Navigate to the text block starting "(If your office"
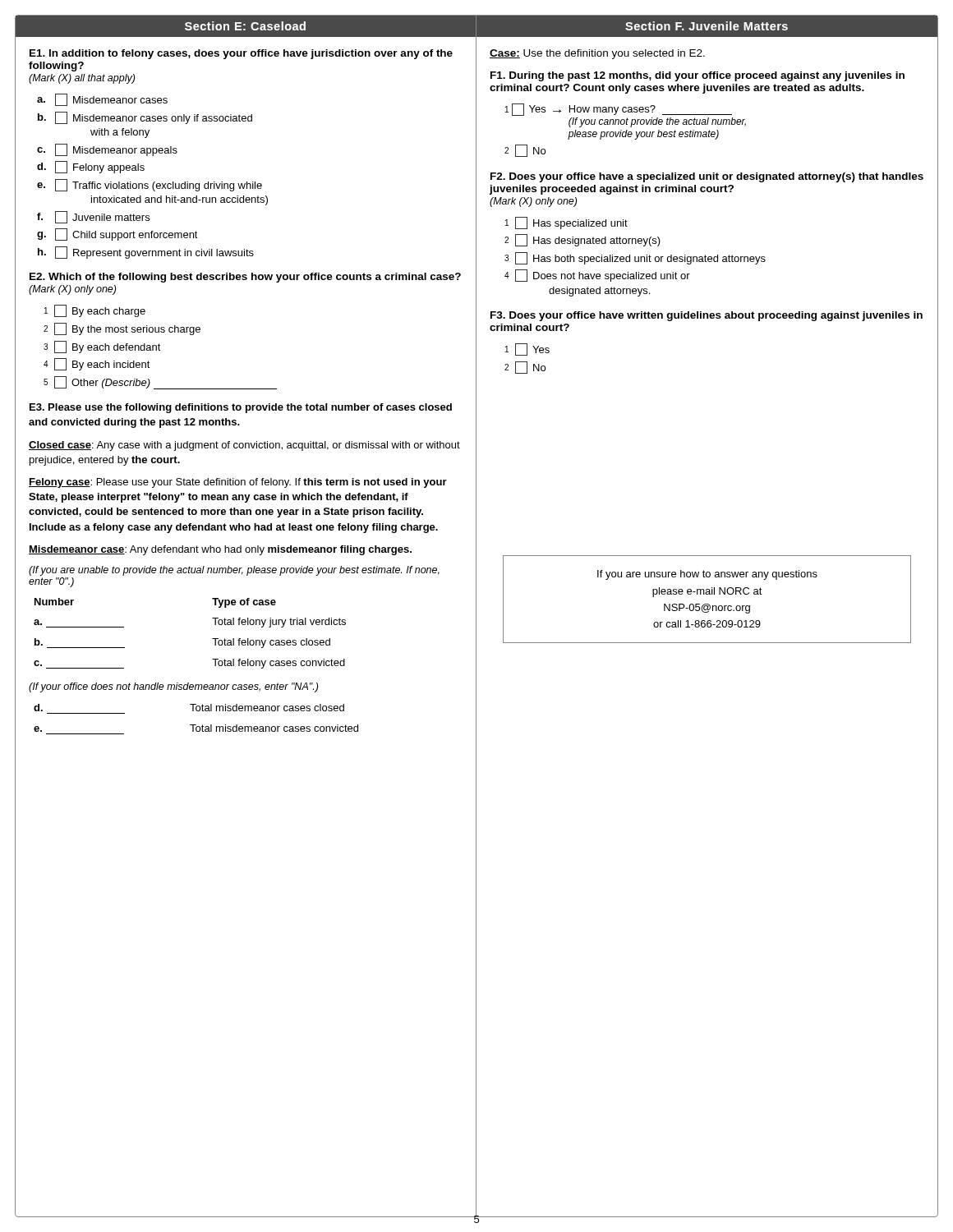 pos(174,687)
